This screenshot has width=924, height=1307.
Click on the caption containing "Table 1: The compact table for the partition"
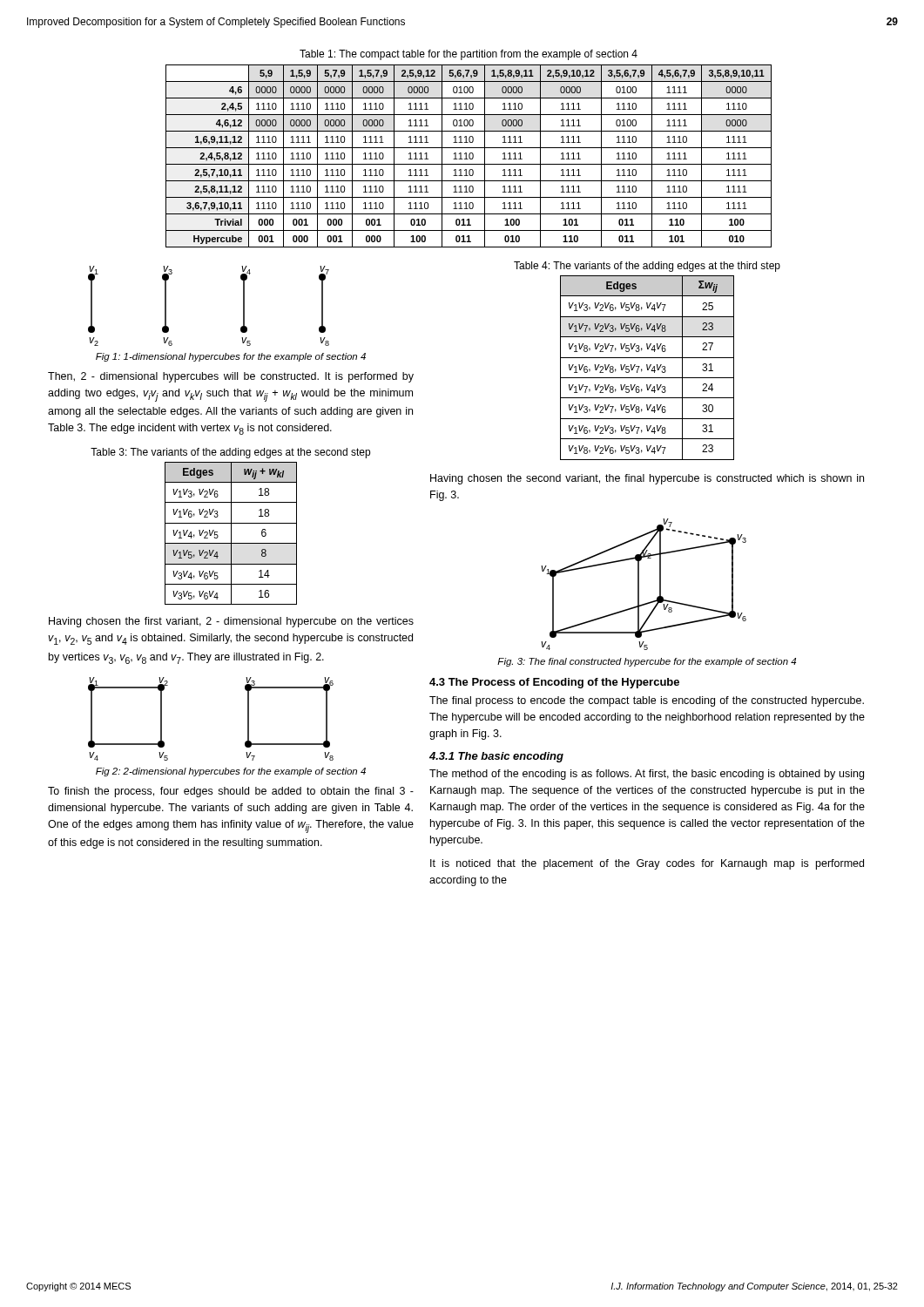point(469,54)
